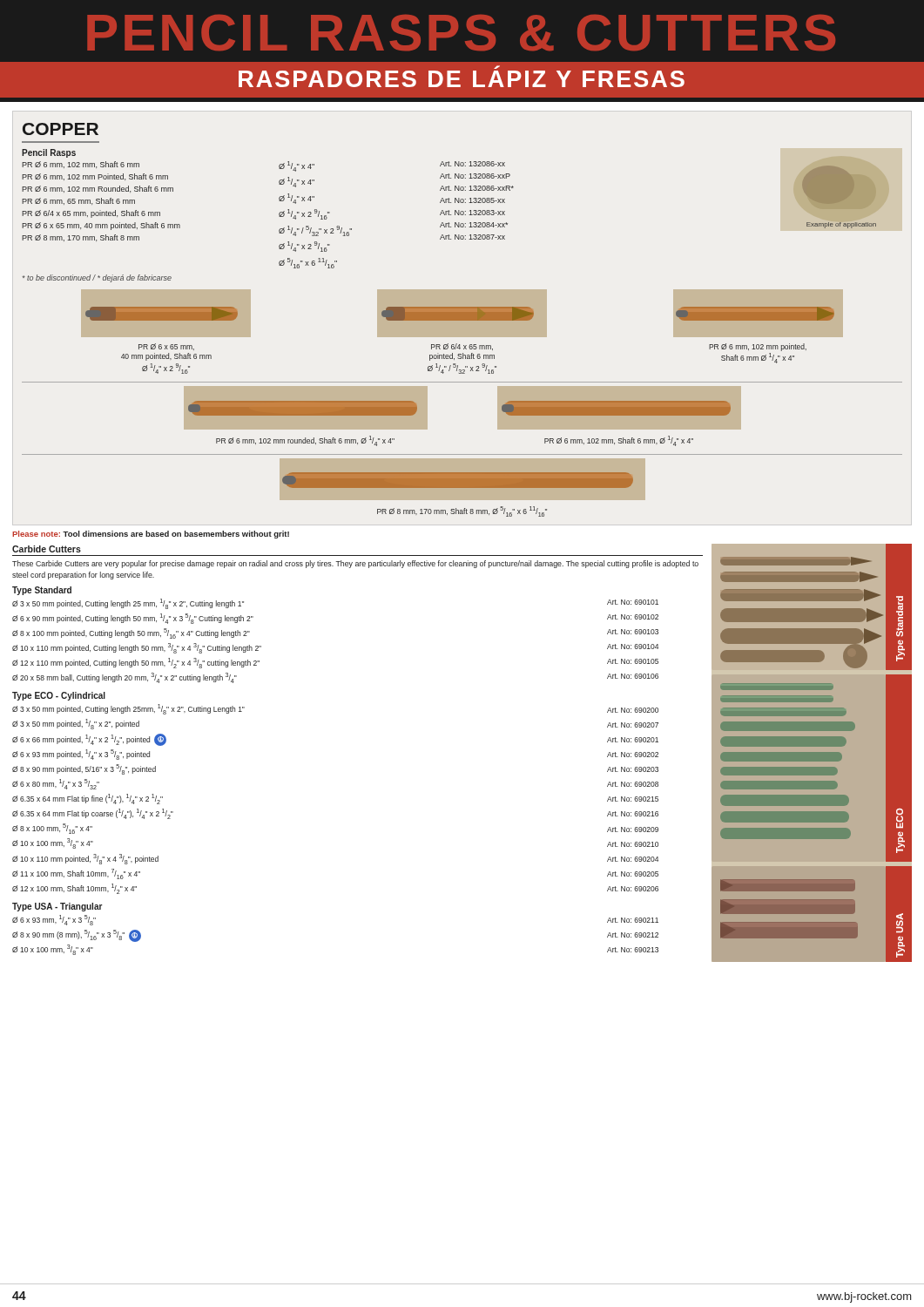Locate the passage starting "PR Ø 6/4 x"

point(462,359)
